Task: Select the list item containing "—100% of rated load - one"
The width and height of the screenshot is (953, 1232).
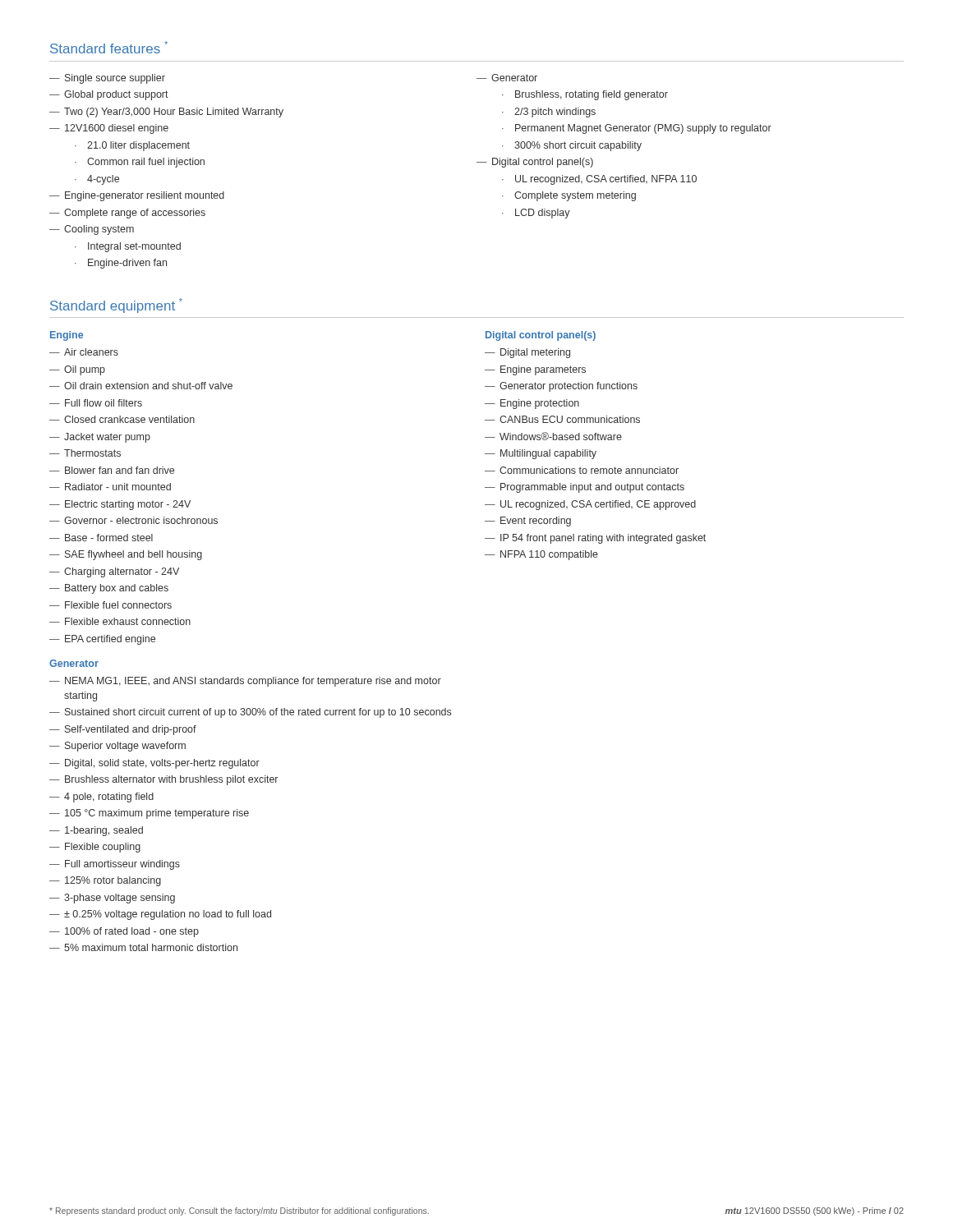Action: coord(124,932)
